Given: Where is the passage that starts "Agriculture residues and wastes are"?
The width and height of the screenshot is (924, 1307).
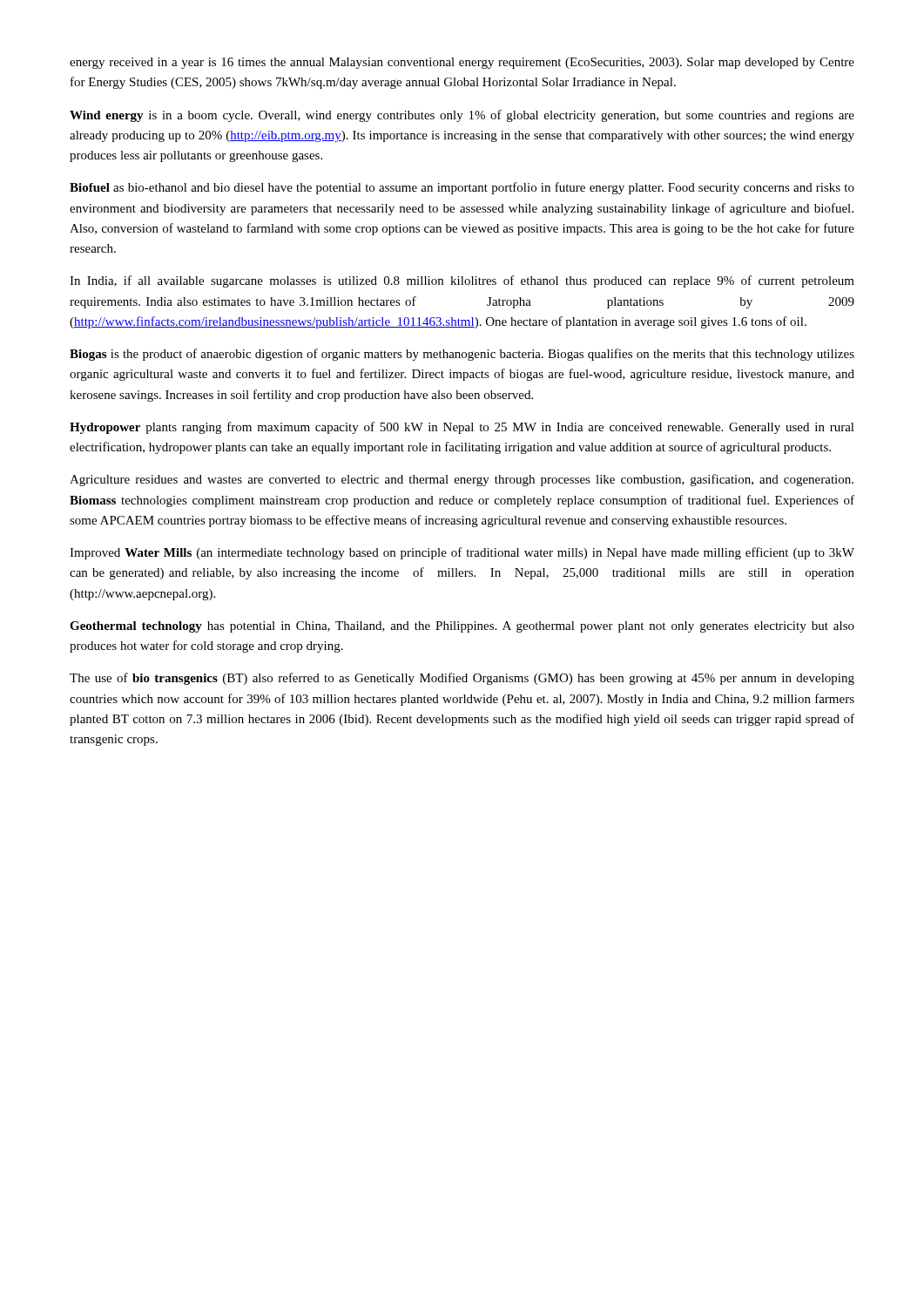Looking at the screenshot, I should (462, 500).
